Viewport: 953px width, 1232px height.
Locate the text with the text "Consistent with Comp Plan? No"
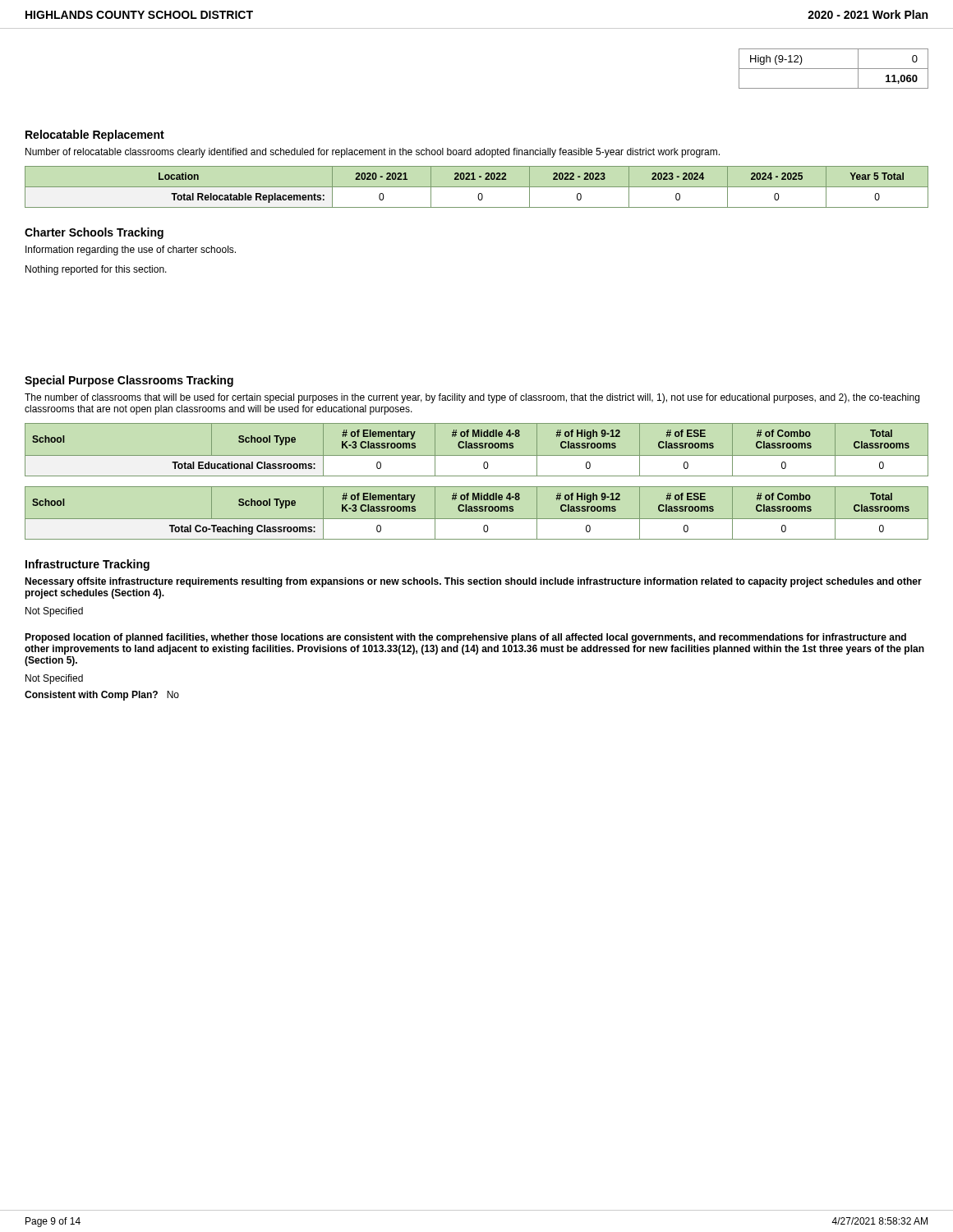click(x=102, y=695)
